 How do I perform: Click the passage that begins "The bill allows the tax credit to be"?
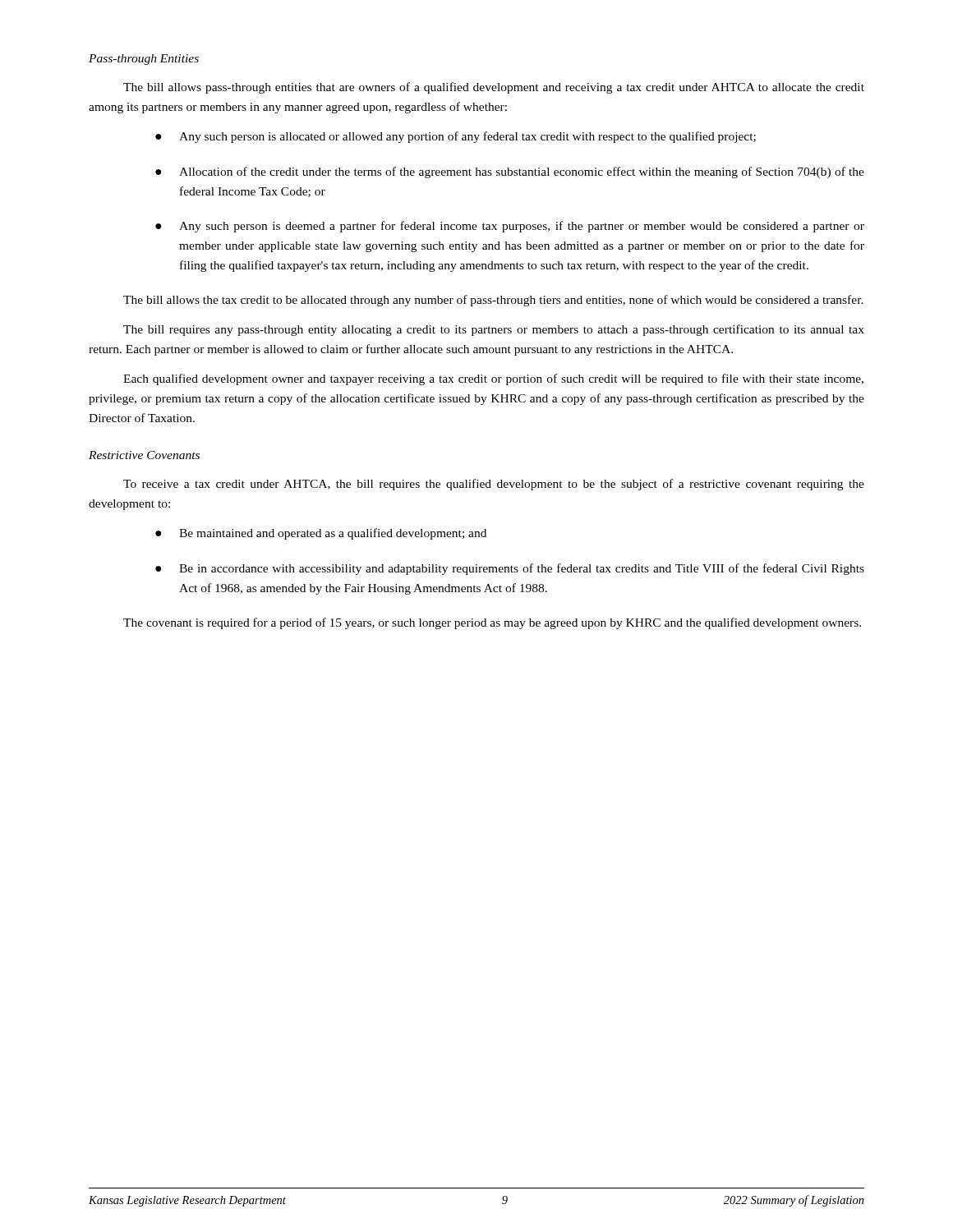pyautogui.click(x=476, y=300)
